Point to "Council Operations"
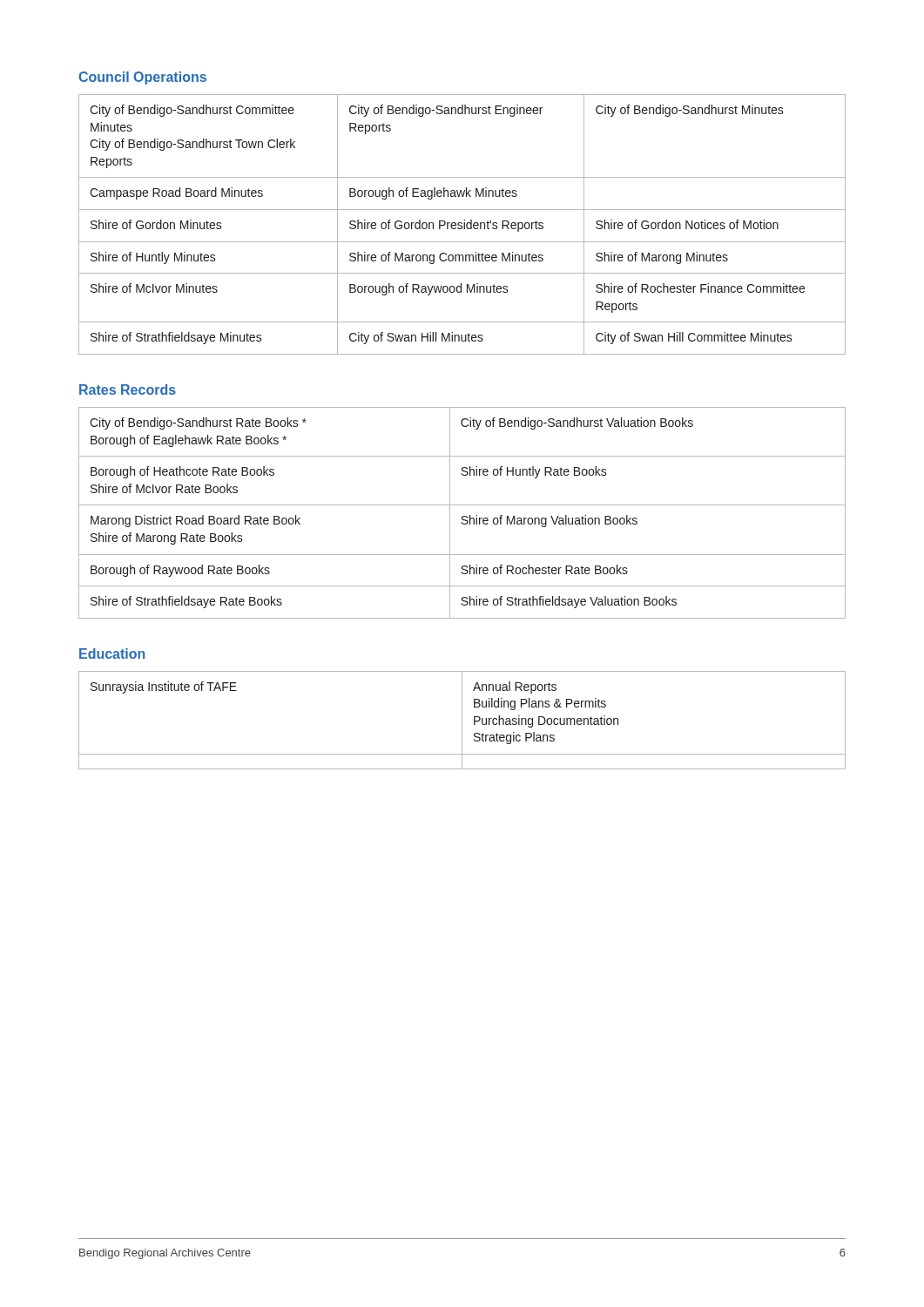Viewport: 924px width, 1307px height. coord(143,77)
